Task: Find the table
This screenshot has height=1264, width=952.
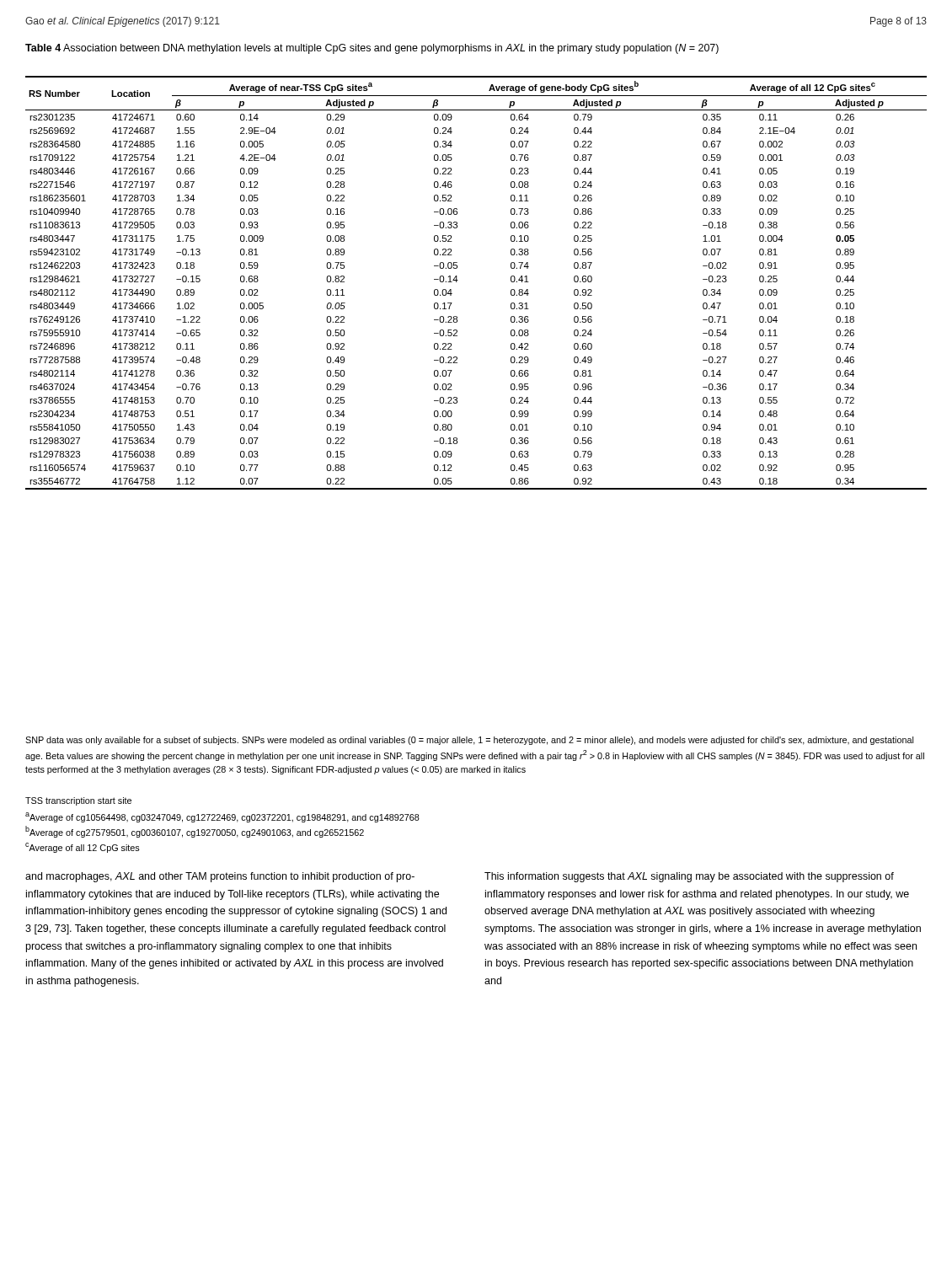Action: (476, 283)
